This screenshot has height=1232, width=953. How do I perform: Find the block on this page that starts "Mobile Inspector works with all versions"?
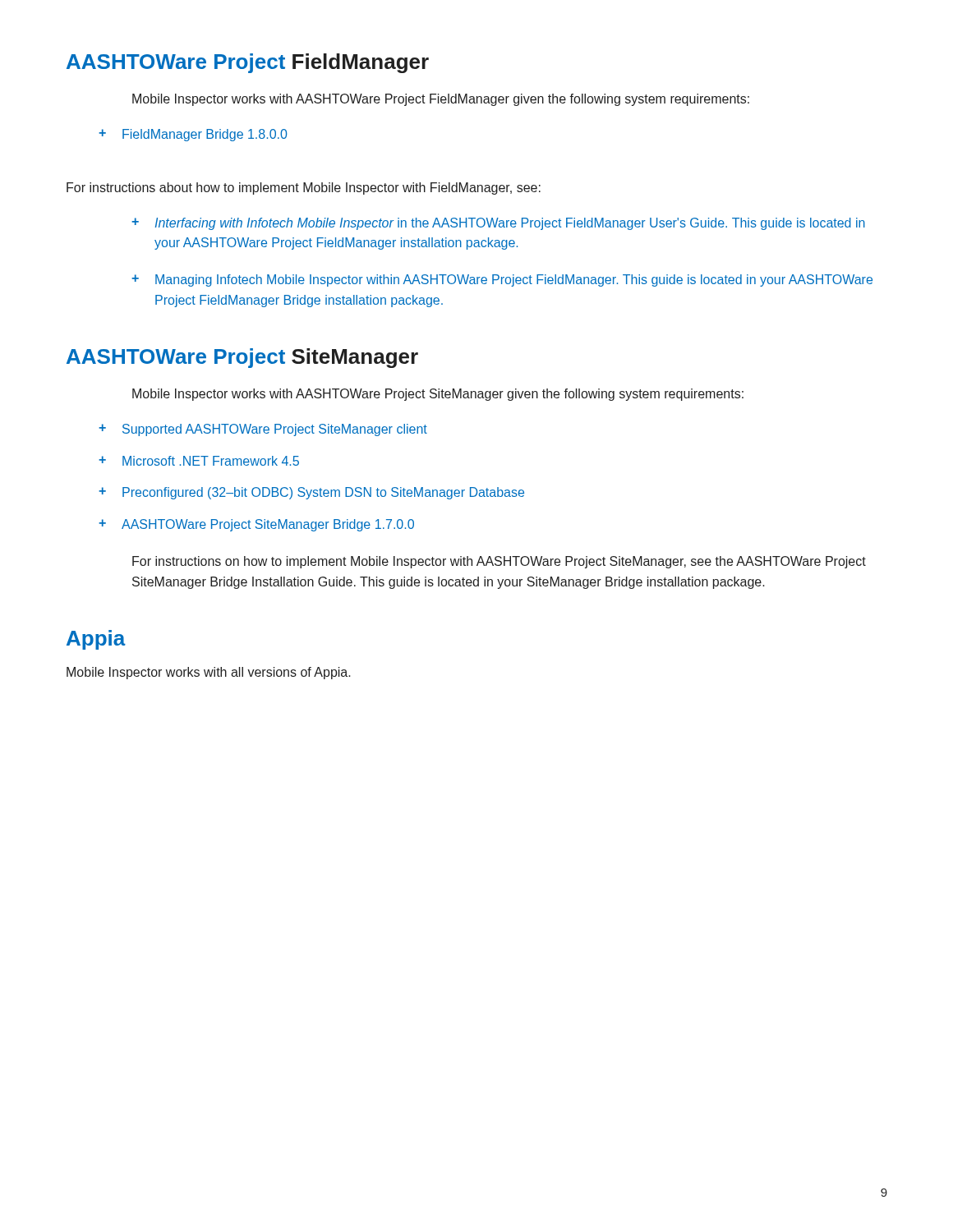point(209,672)
